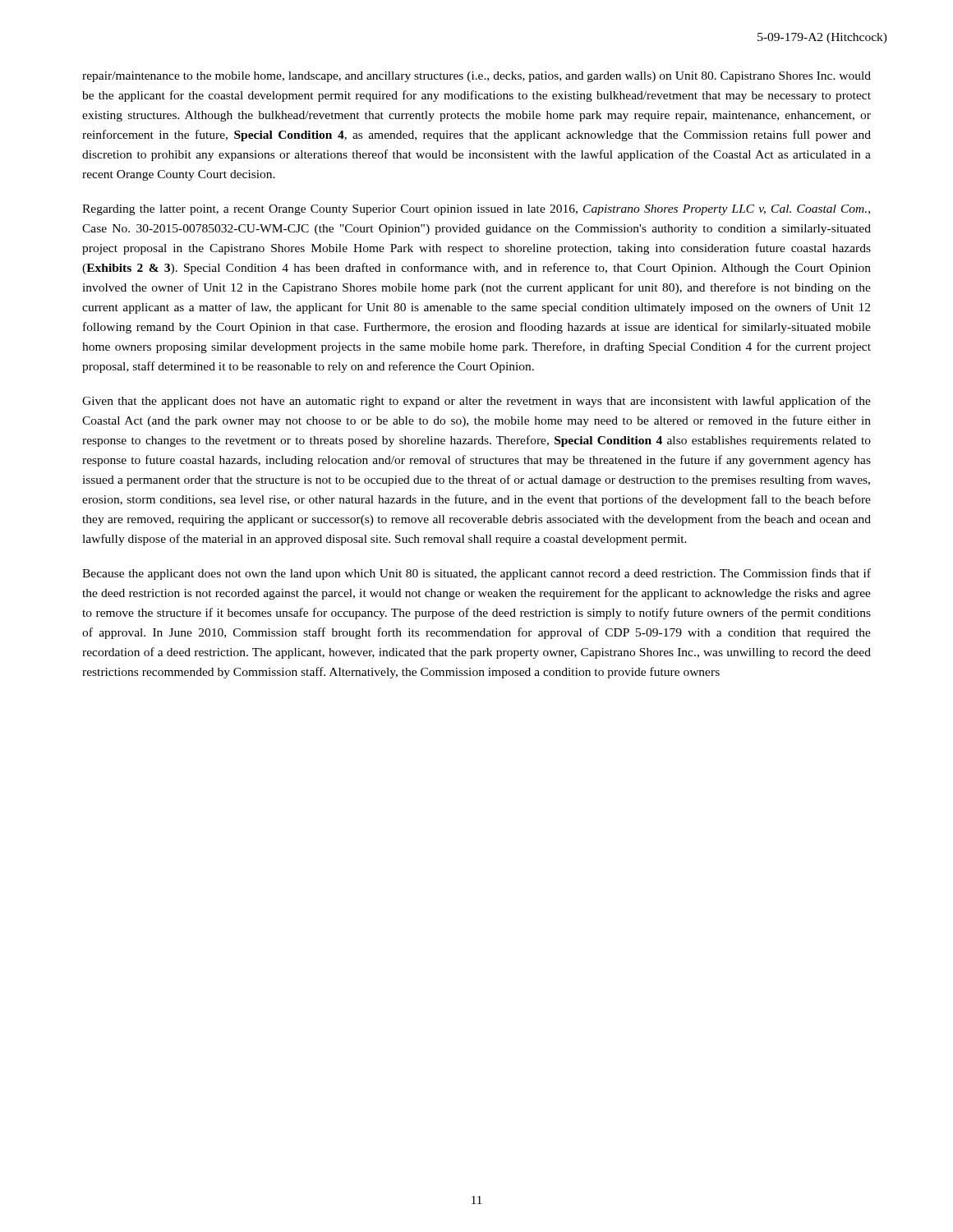The width and height of the screenshot is (953, 1232).
Task: Click on the text block with the text "Given that the"
Action: 476,470
